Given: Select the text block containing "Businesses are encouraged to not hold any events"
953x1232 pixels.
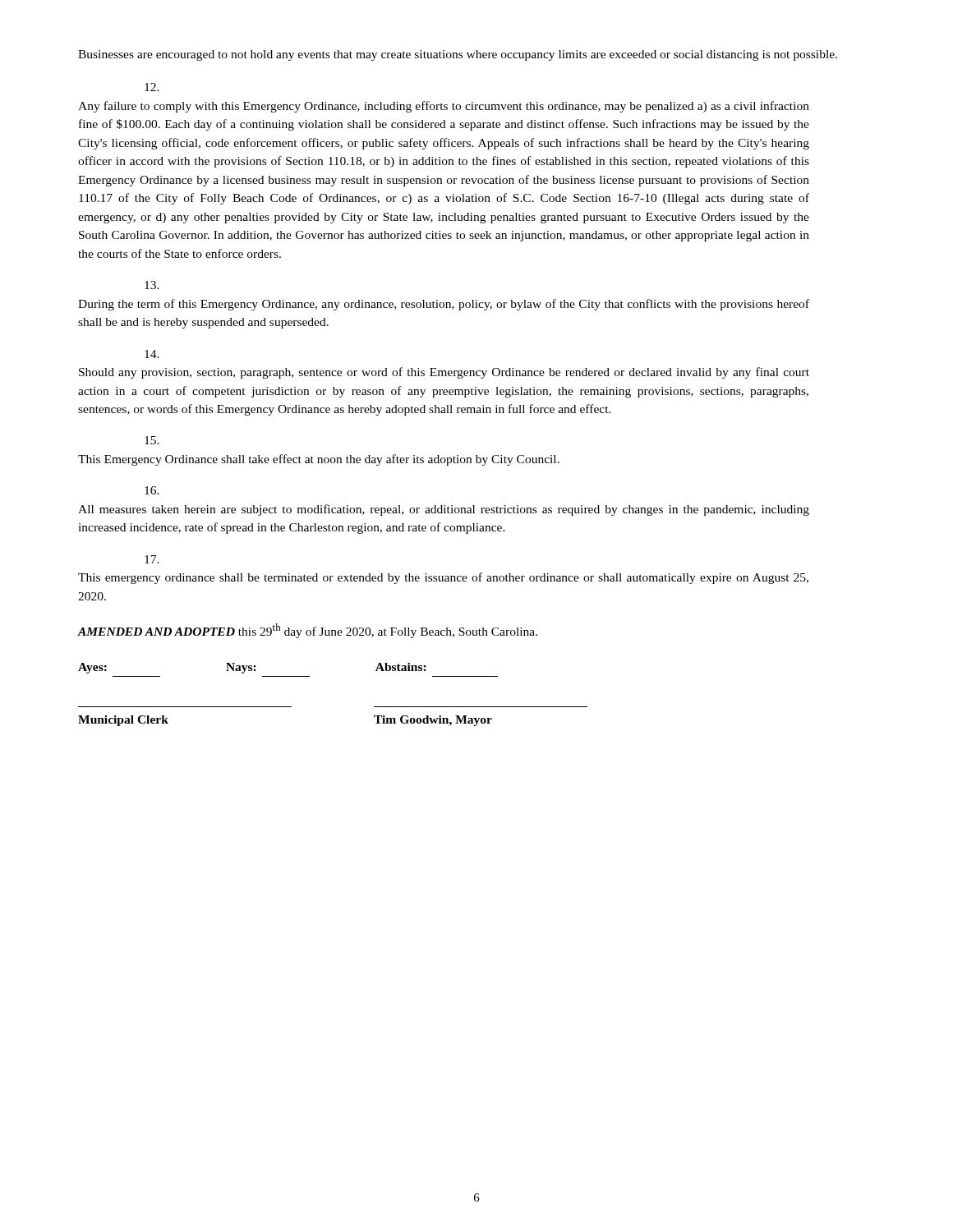Looking at the screenshot, I should (x=458, y=54).
